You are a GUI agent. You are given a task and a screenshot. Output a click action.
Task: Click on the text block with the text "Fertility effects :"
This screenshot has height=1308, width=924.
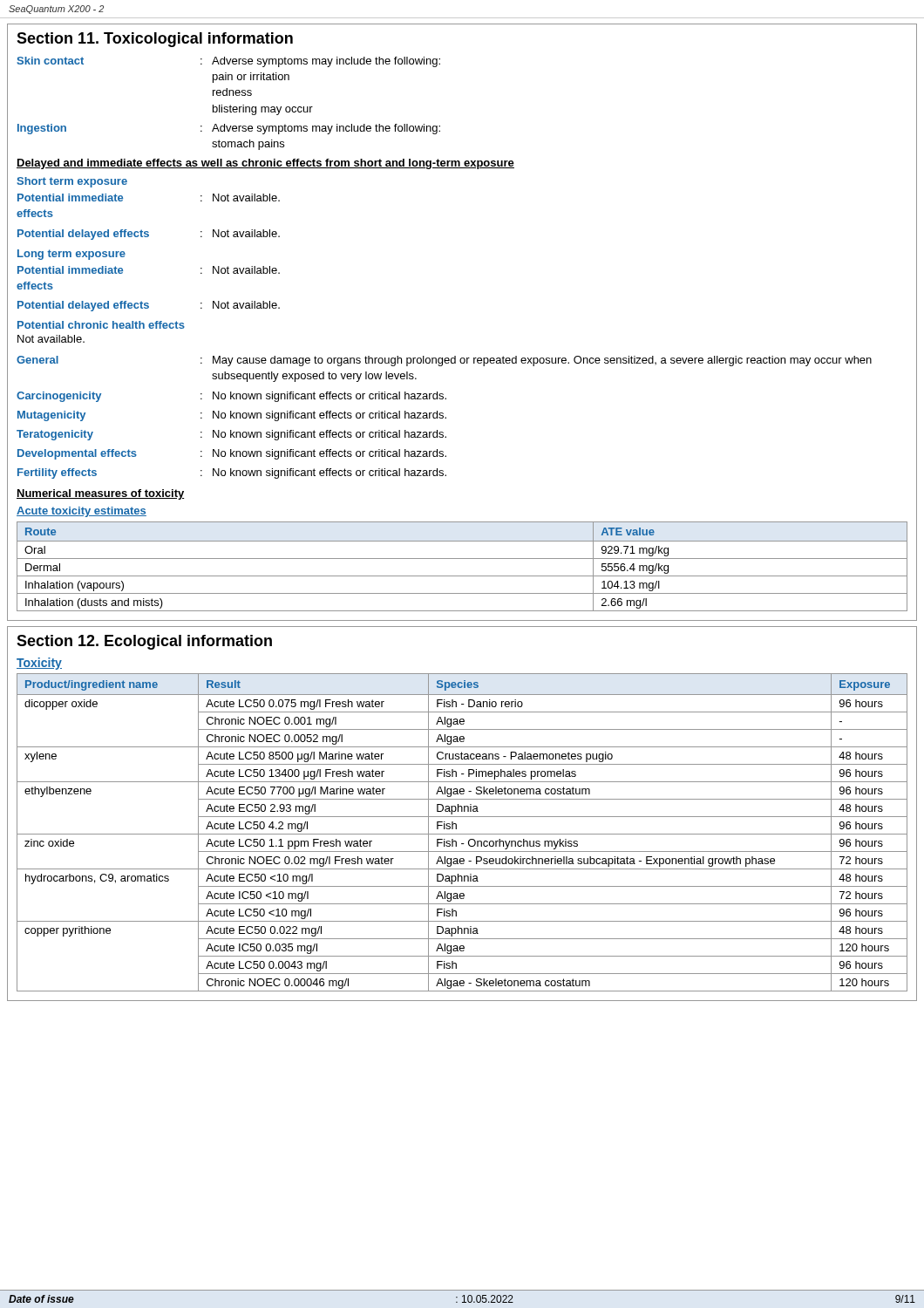click(232, 473)
